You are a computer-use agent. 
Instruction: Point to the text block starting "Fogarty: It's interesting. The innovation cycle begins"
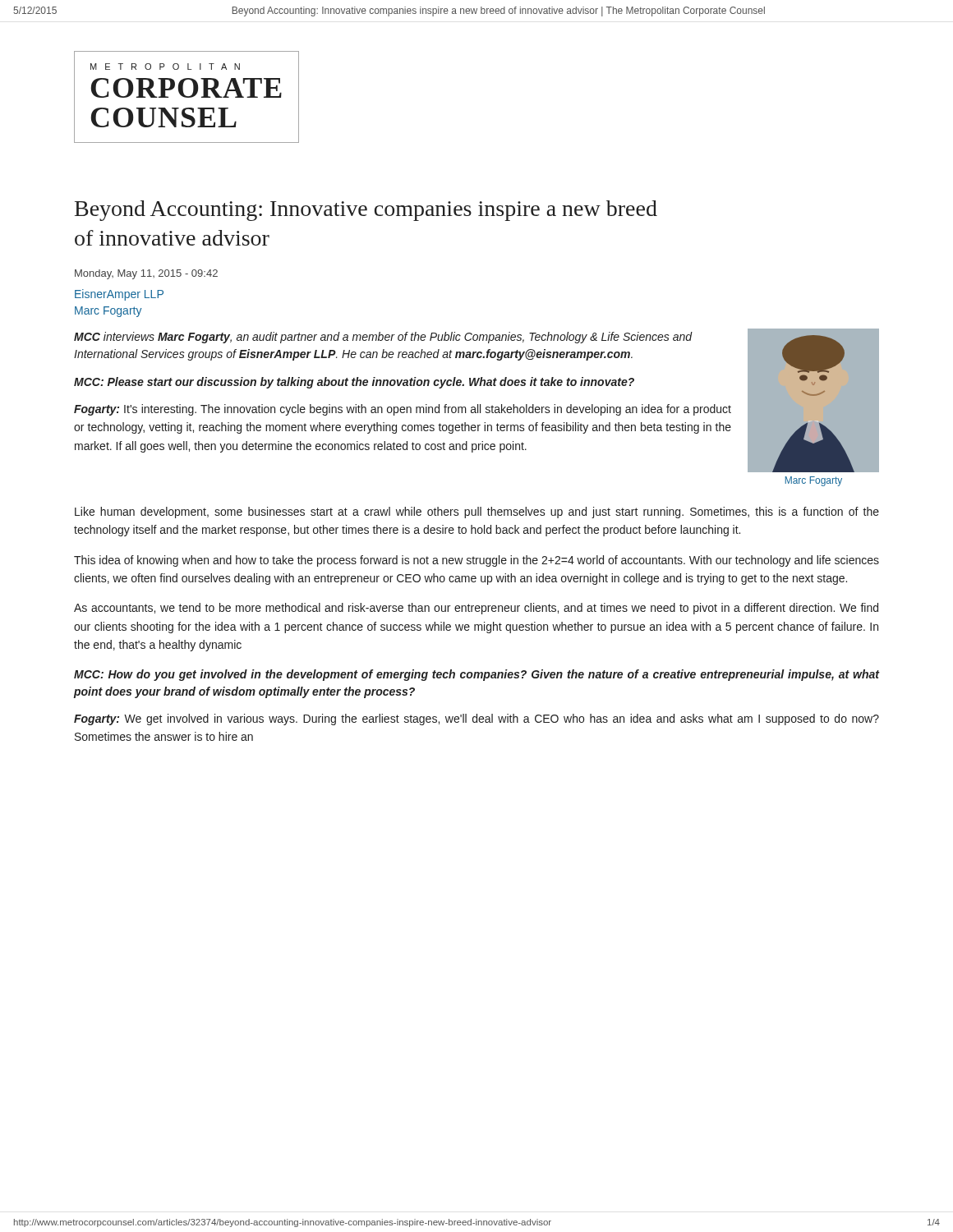[x=403, y=427]
